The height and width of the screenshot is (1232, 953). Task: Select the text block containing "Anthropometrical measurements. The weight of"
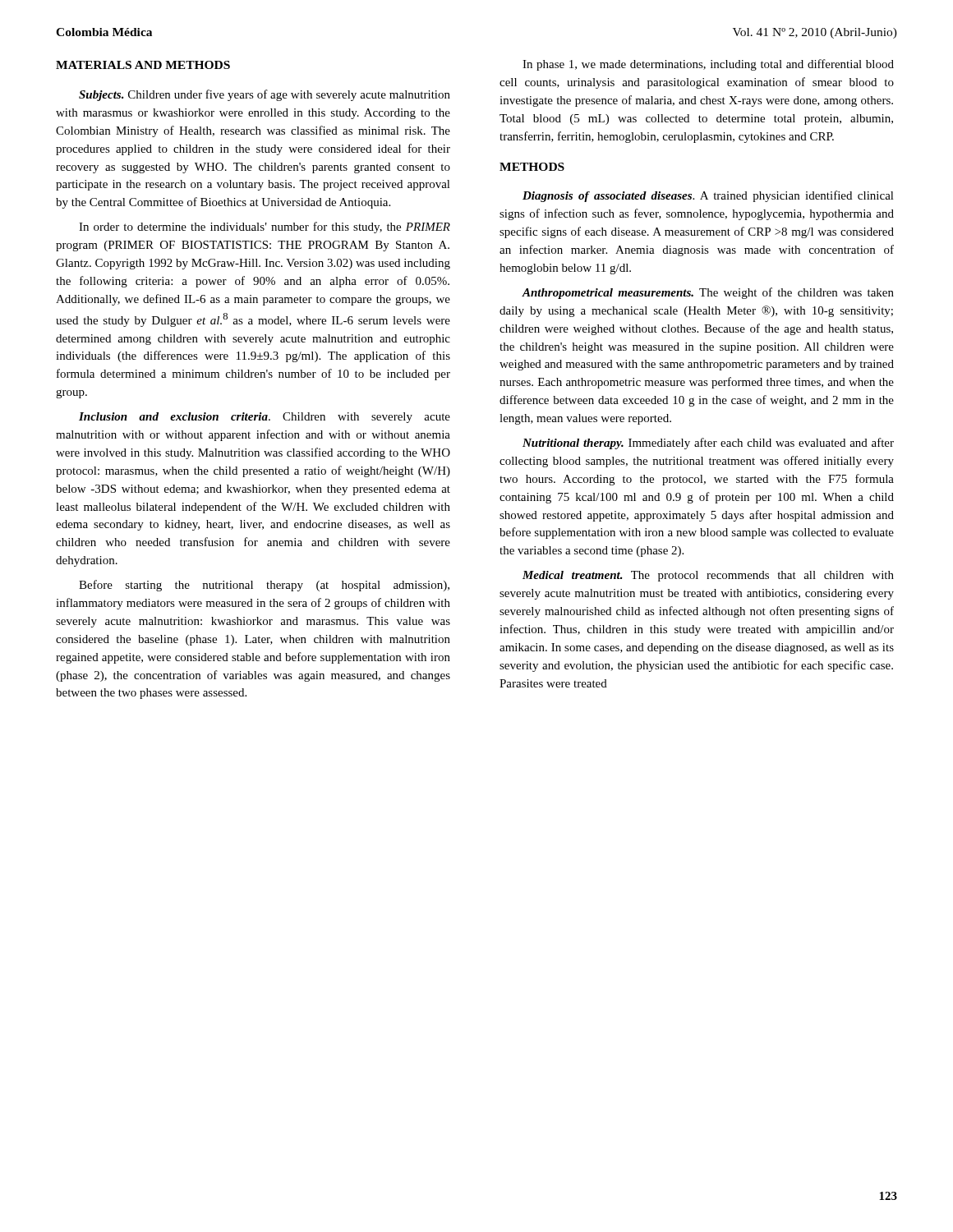coord(697,356)
